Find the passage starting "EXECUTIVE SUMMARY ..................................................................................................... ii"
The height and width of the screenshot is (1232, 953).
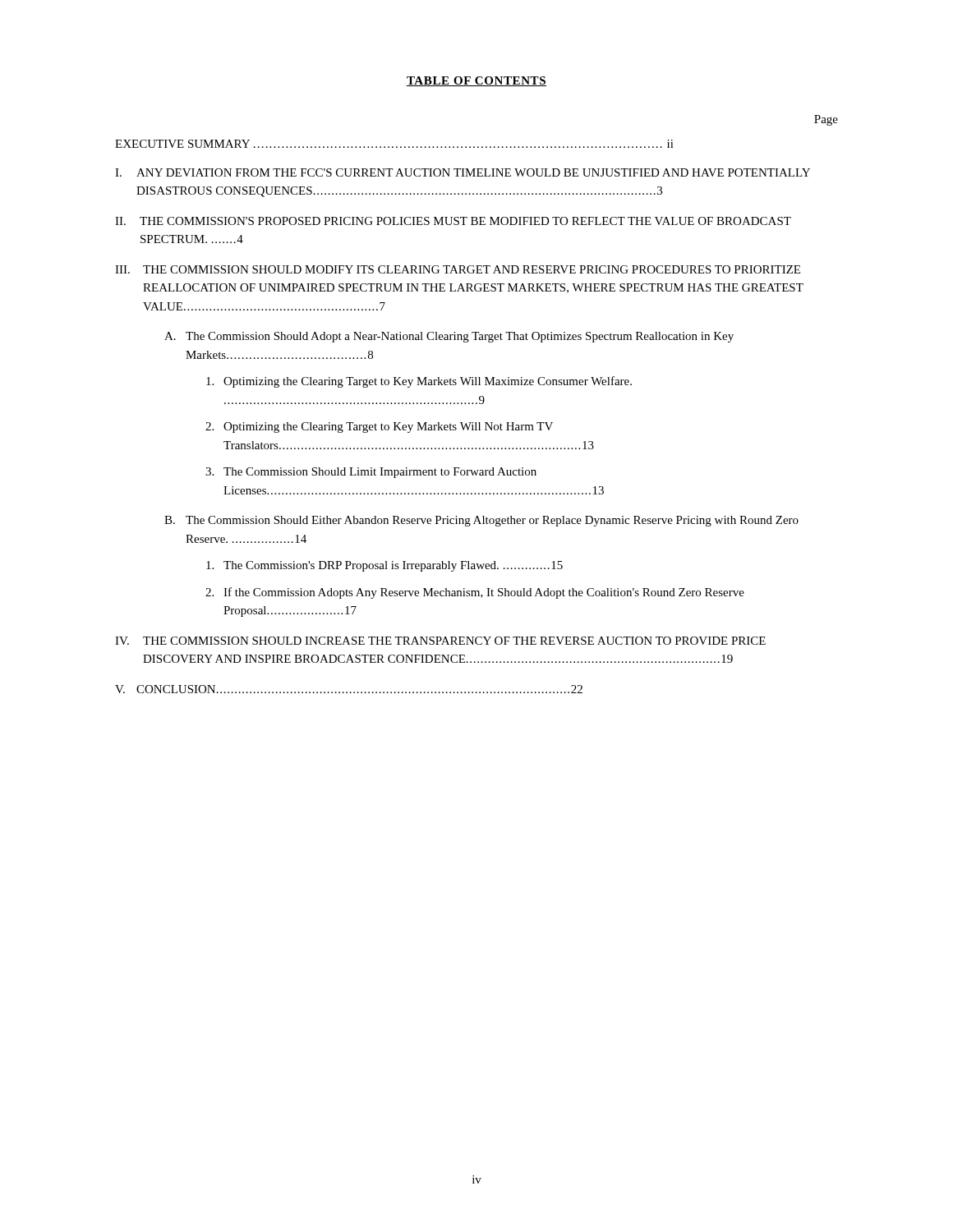(476, 144)
